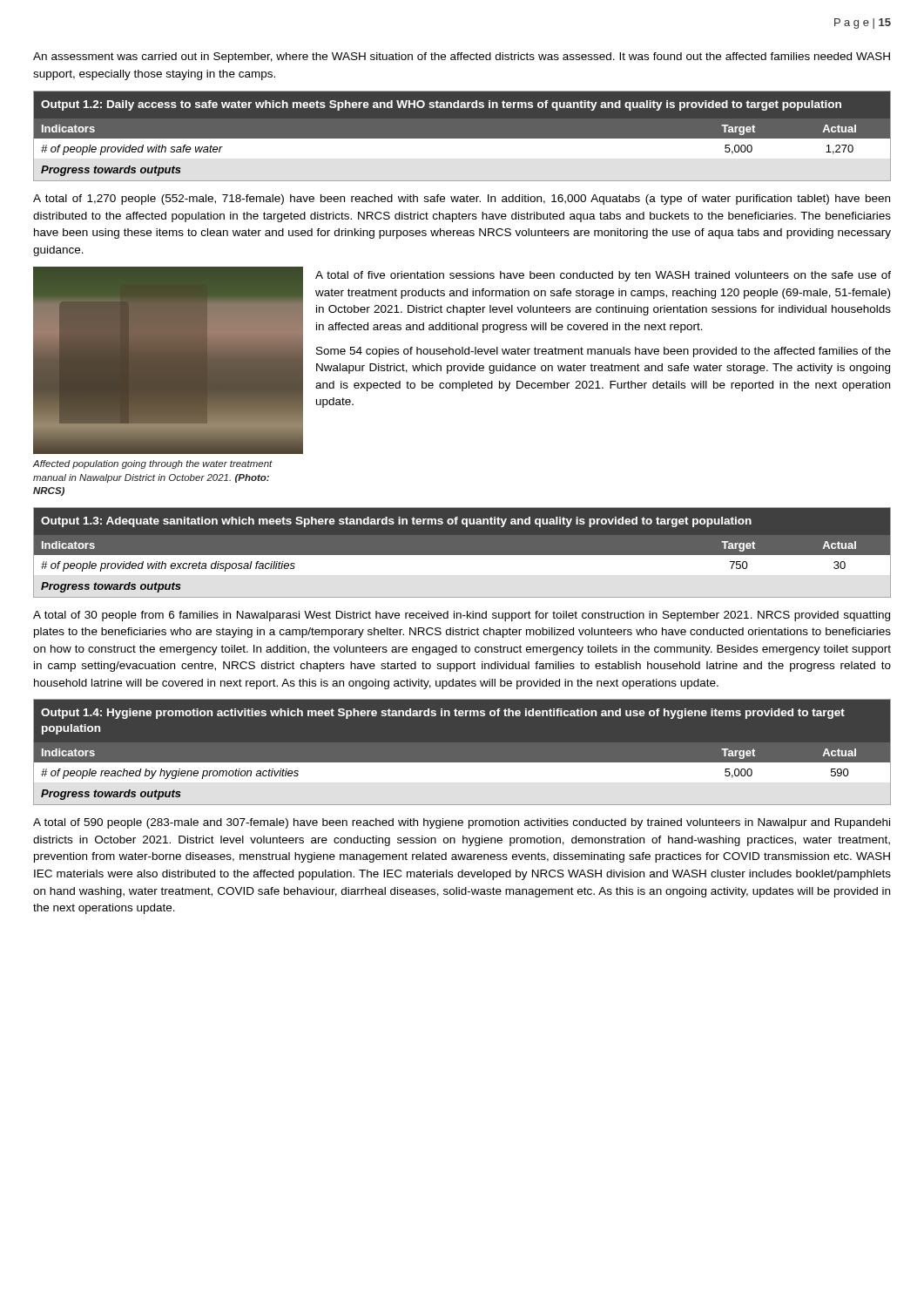Select the section header that reads "Output 1.4: Hygiene"
The image size is (924, 1307).
pyautogui.click(x=443, y=720)
